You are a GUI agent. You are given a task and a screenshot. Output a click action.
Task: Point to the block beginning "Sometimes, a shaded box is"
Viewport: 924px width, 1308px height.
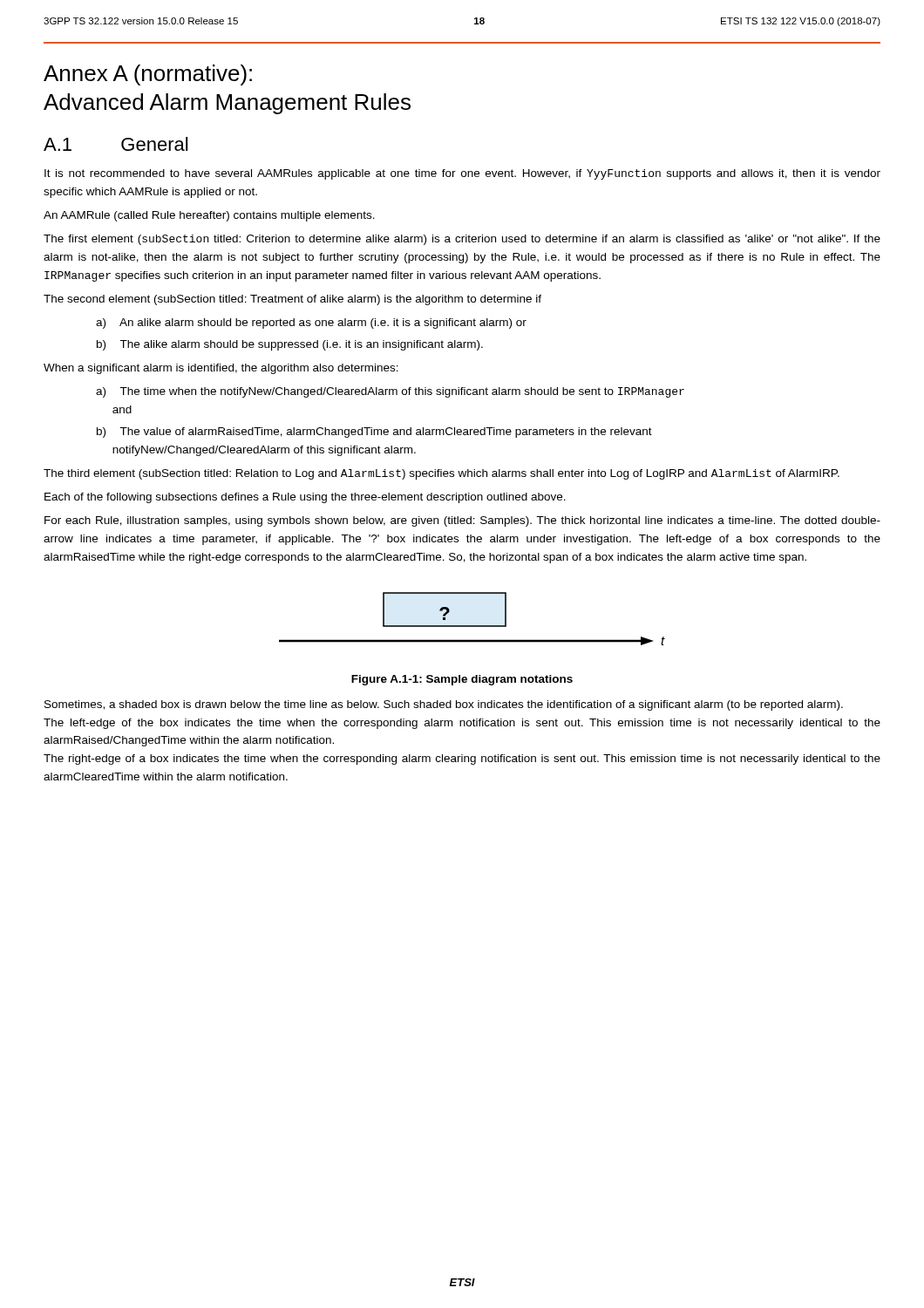point(444,705)
